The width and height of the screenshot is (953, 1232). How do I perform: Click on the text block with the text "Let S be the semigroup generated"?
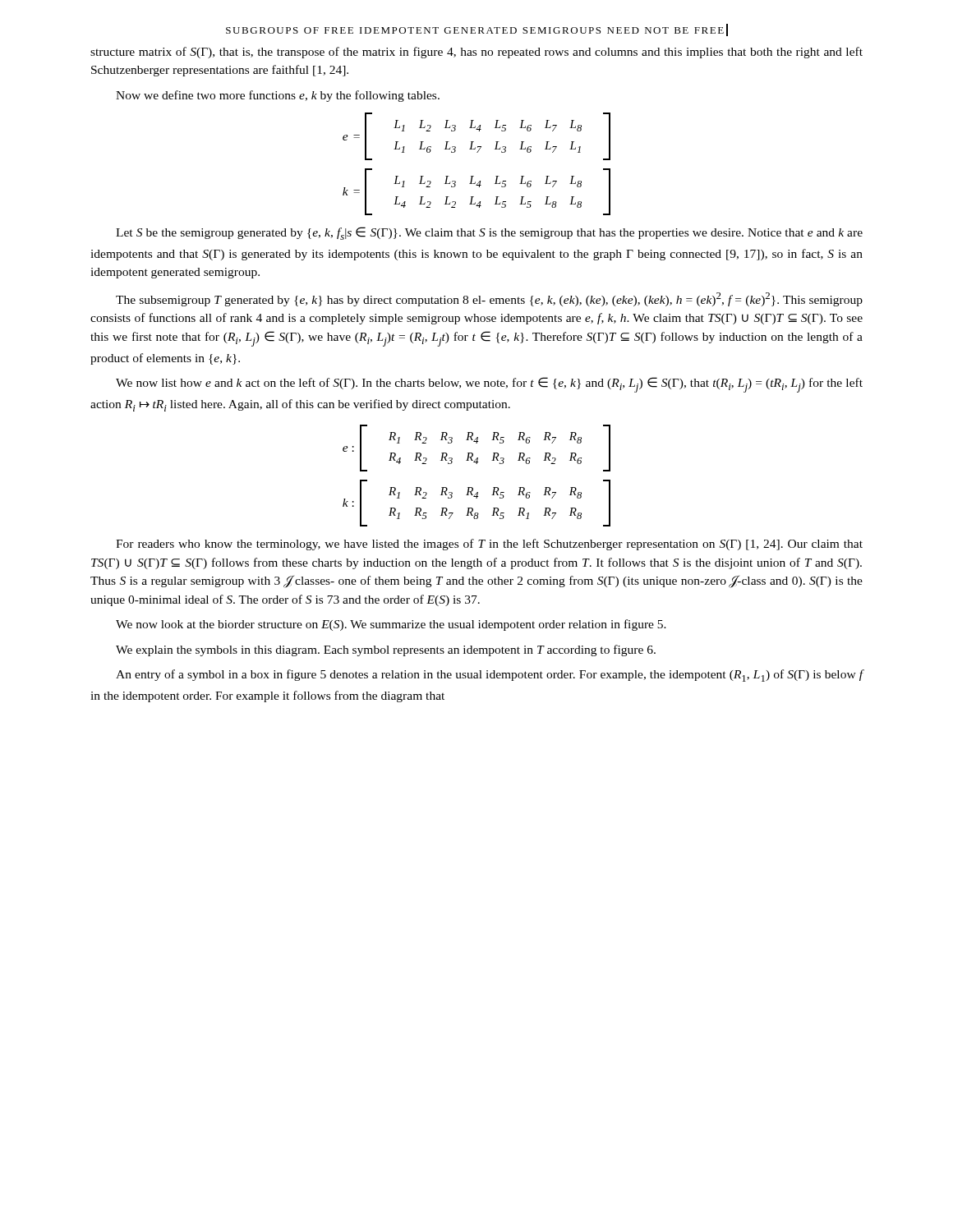click(x=476, y=252)
